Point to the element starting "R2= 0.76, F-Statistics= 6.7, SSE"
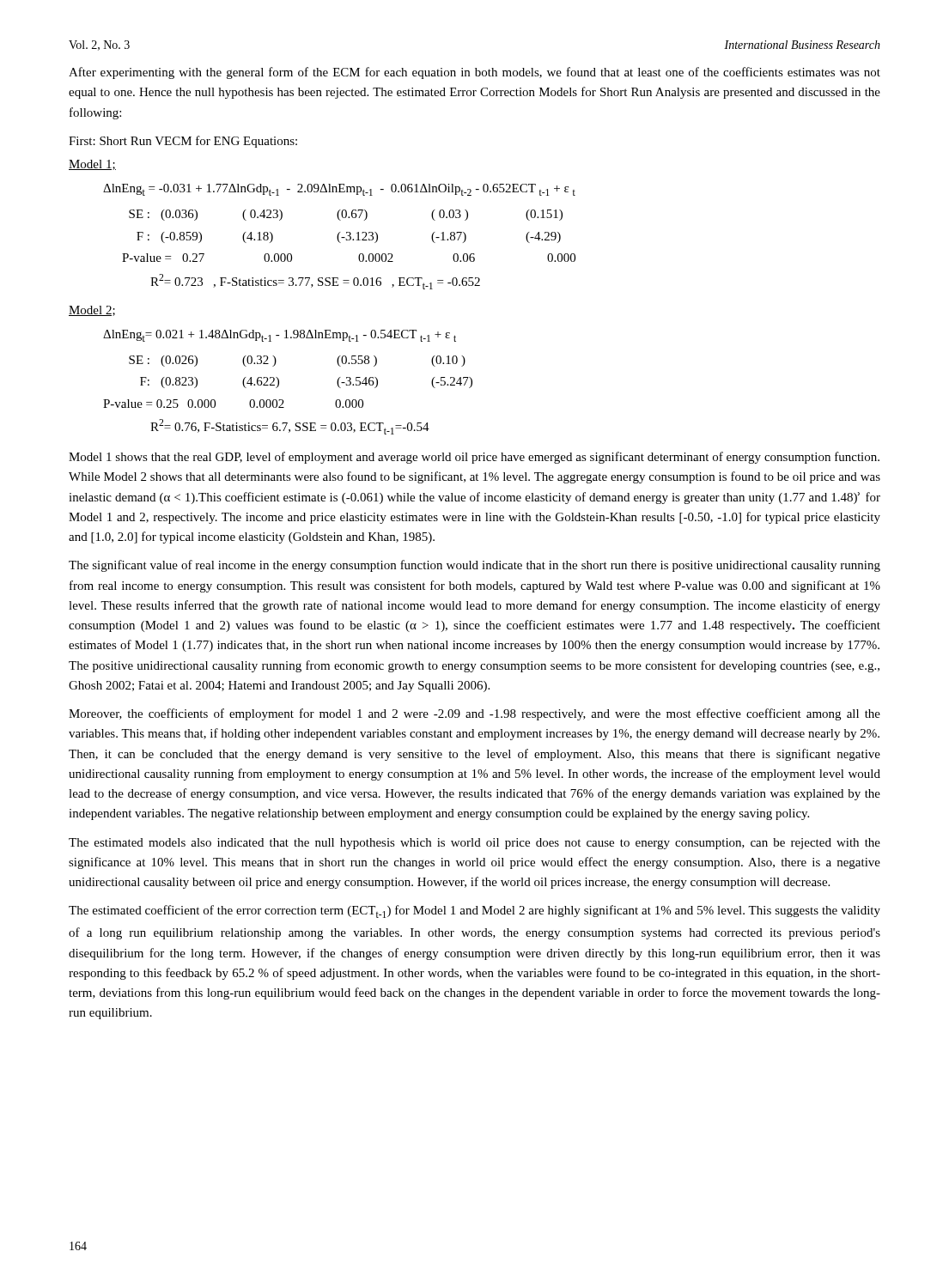Screen dimensions: 1288x949 pyautogui.click(x=290, y=427)
